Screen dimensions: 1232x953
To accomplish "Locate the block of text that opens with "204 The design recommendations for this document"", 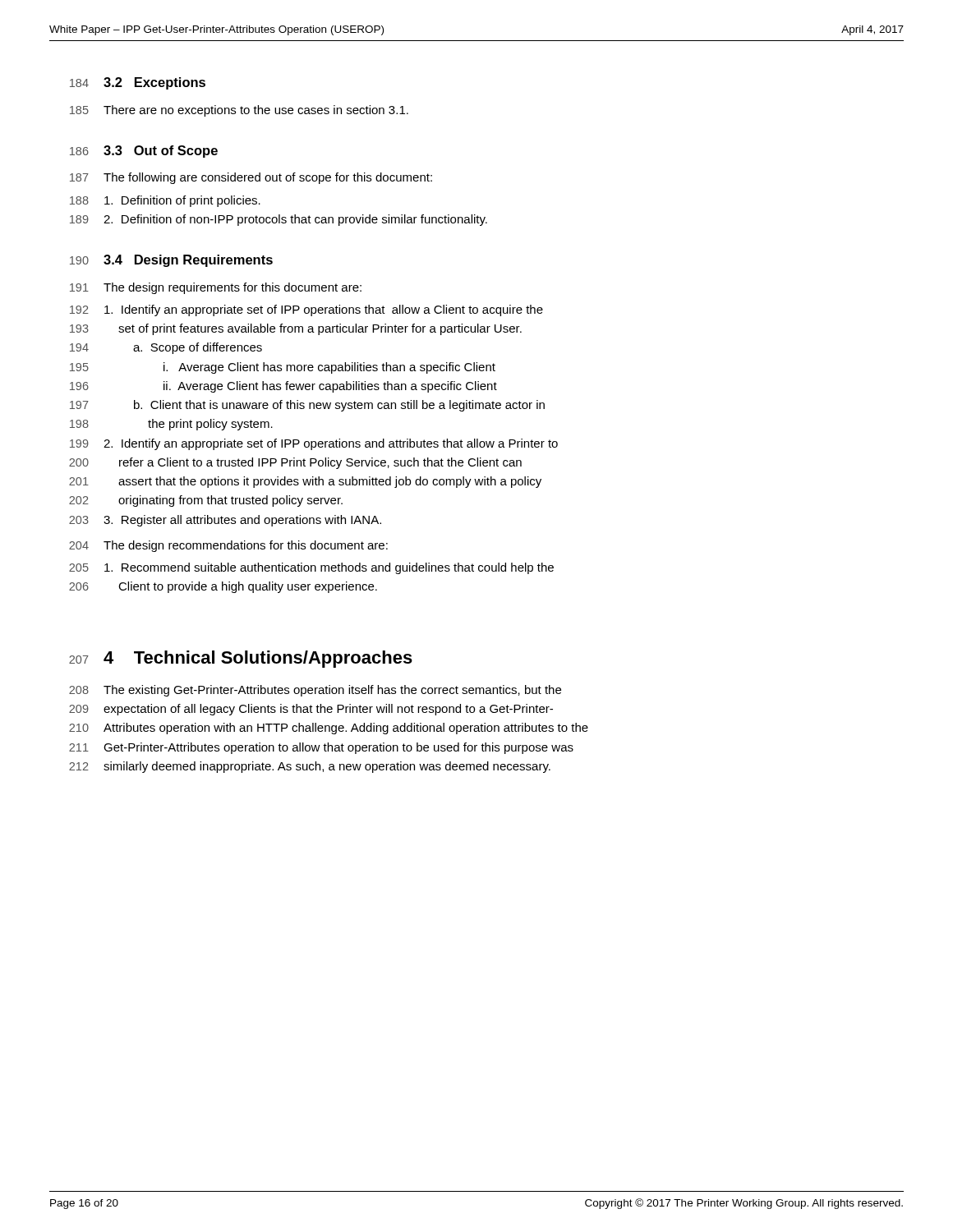I will [x=228, y=546].
